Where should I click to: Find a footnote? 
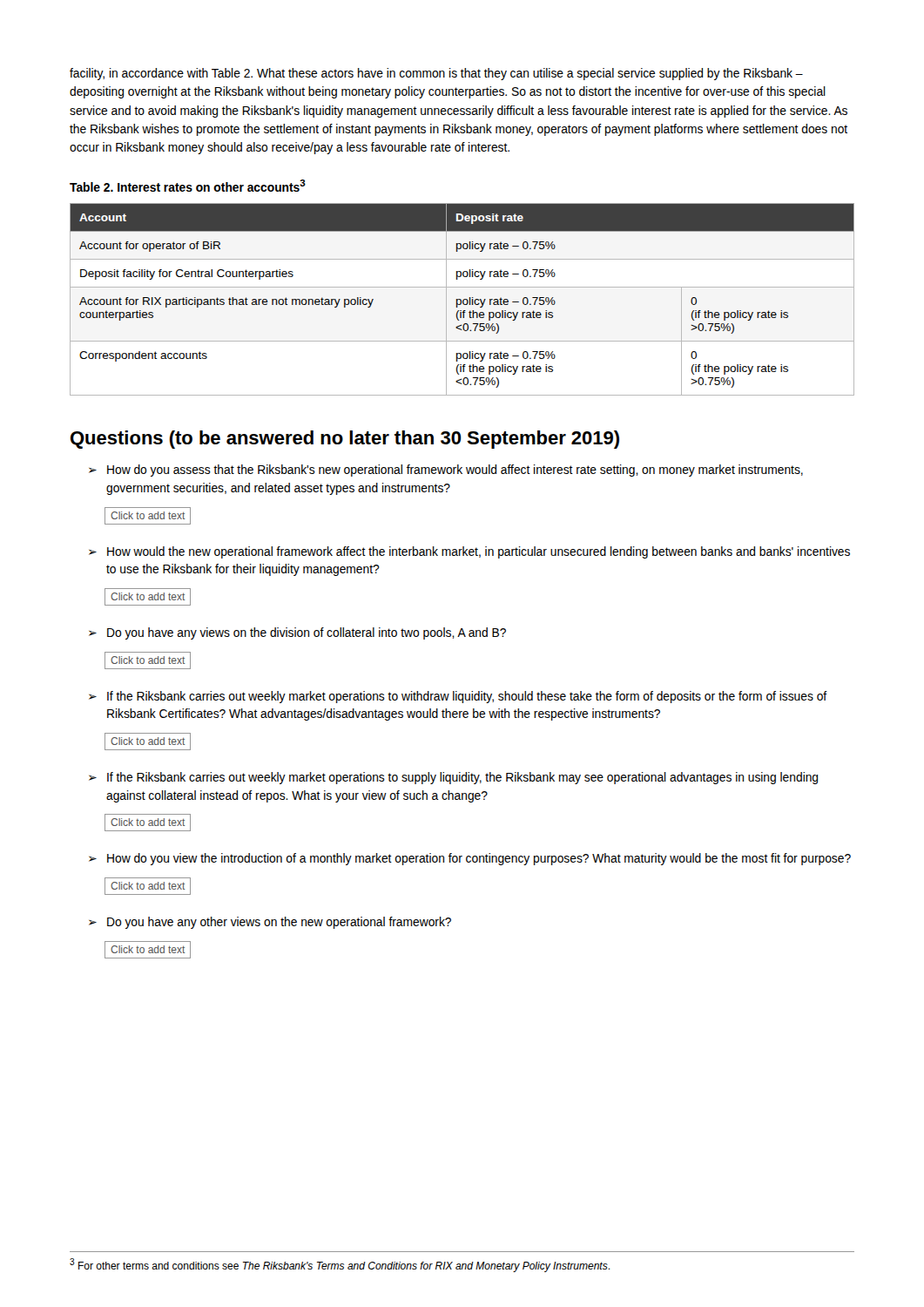pos(340,1265)
